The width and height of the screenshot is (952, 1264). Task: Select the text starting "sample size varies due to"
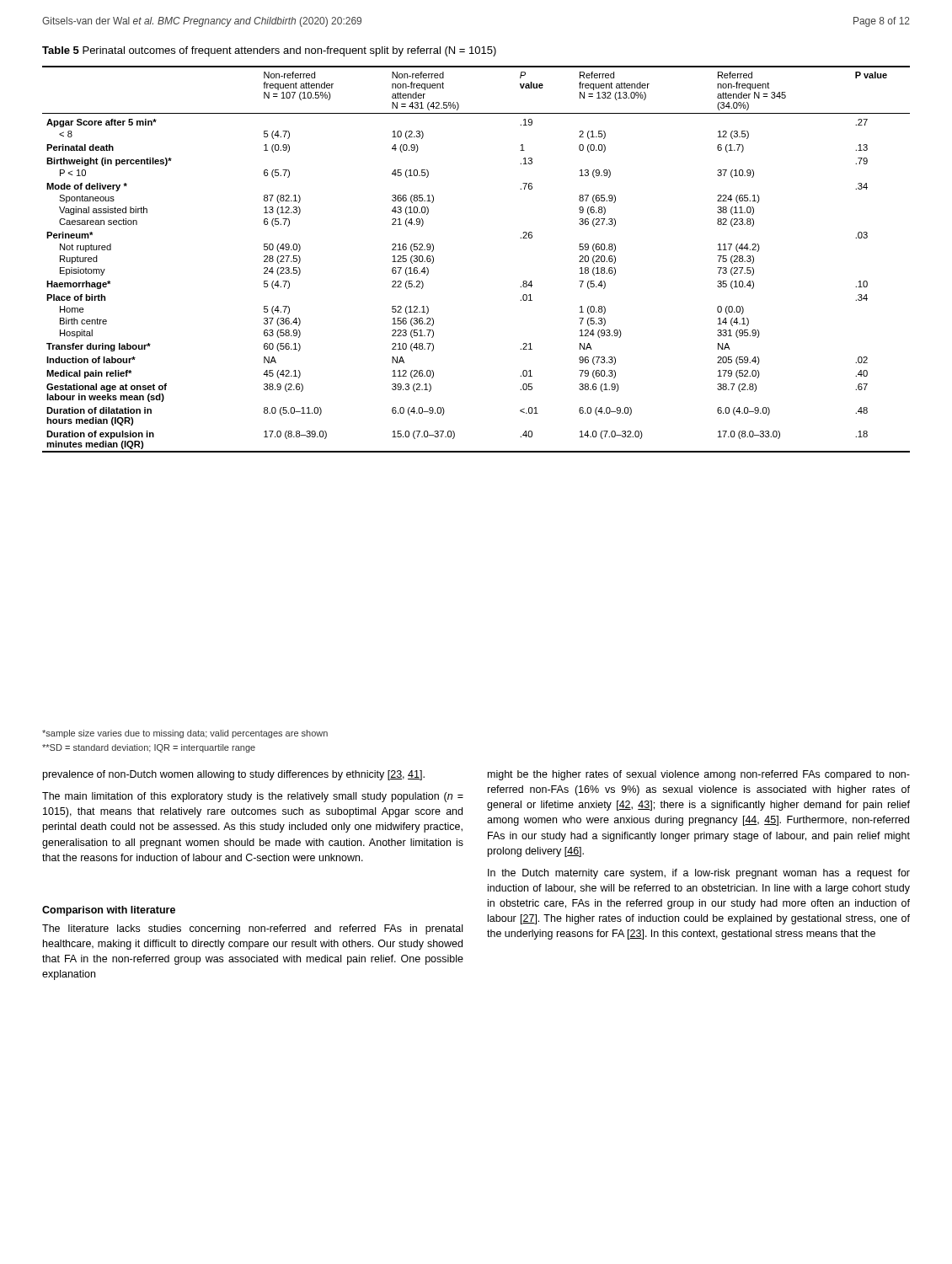pyautogui.click(x=185, y=740)
